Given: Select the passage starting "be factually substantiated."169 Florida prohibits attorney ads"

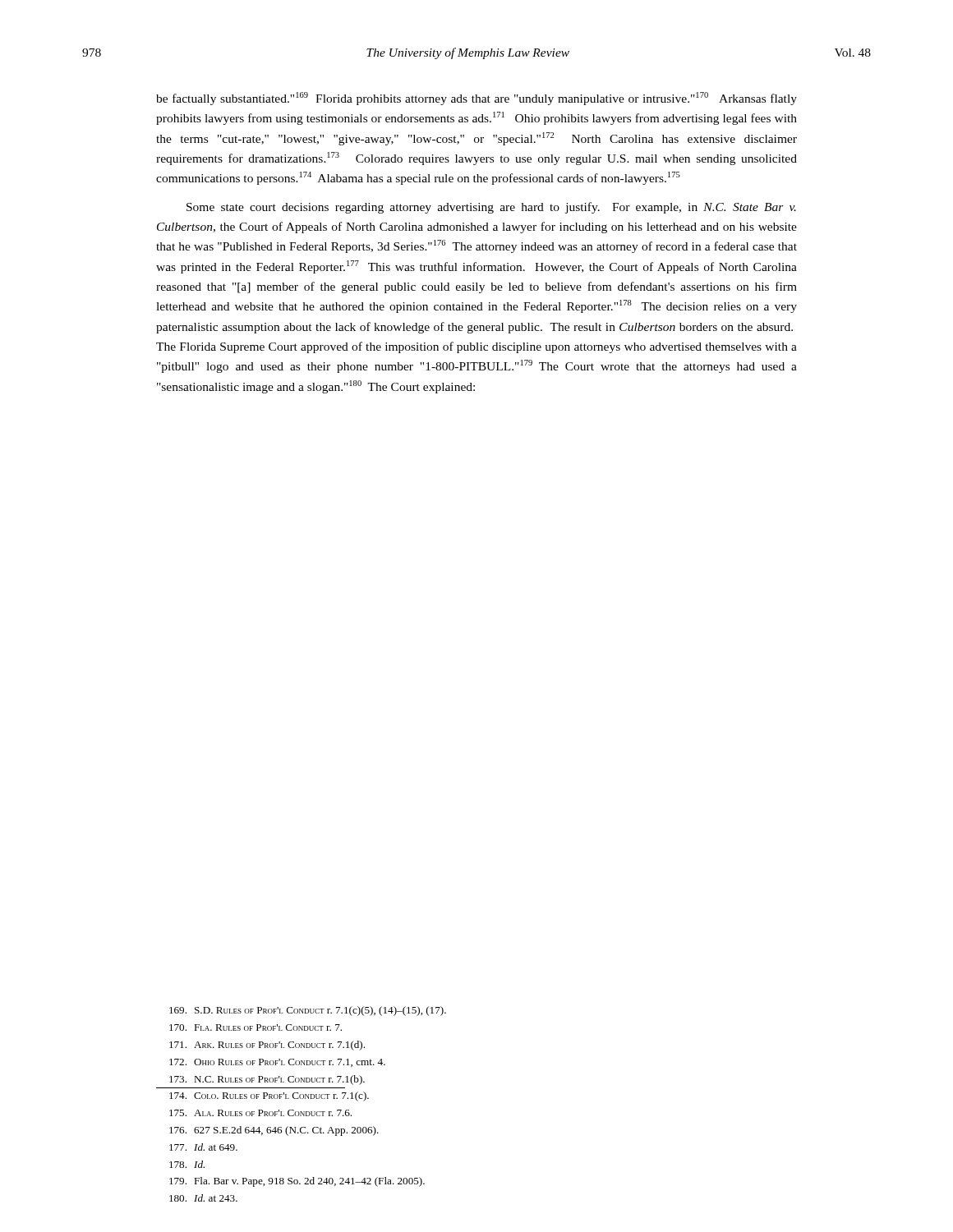Looking at the screenshot, I should click(x=476, y=243).
